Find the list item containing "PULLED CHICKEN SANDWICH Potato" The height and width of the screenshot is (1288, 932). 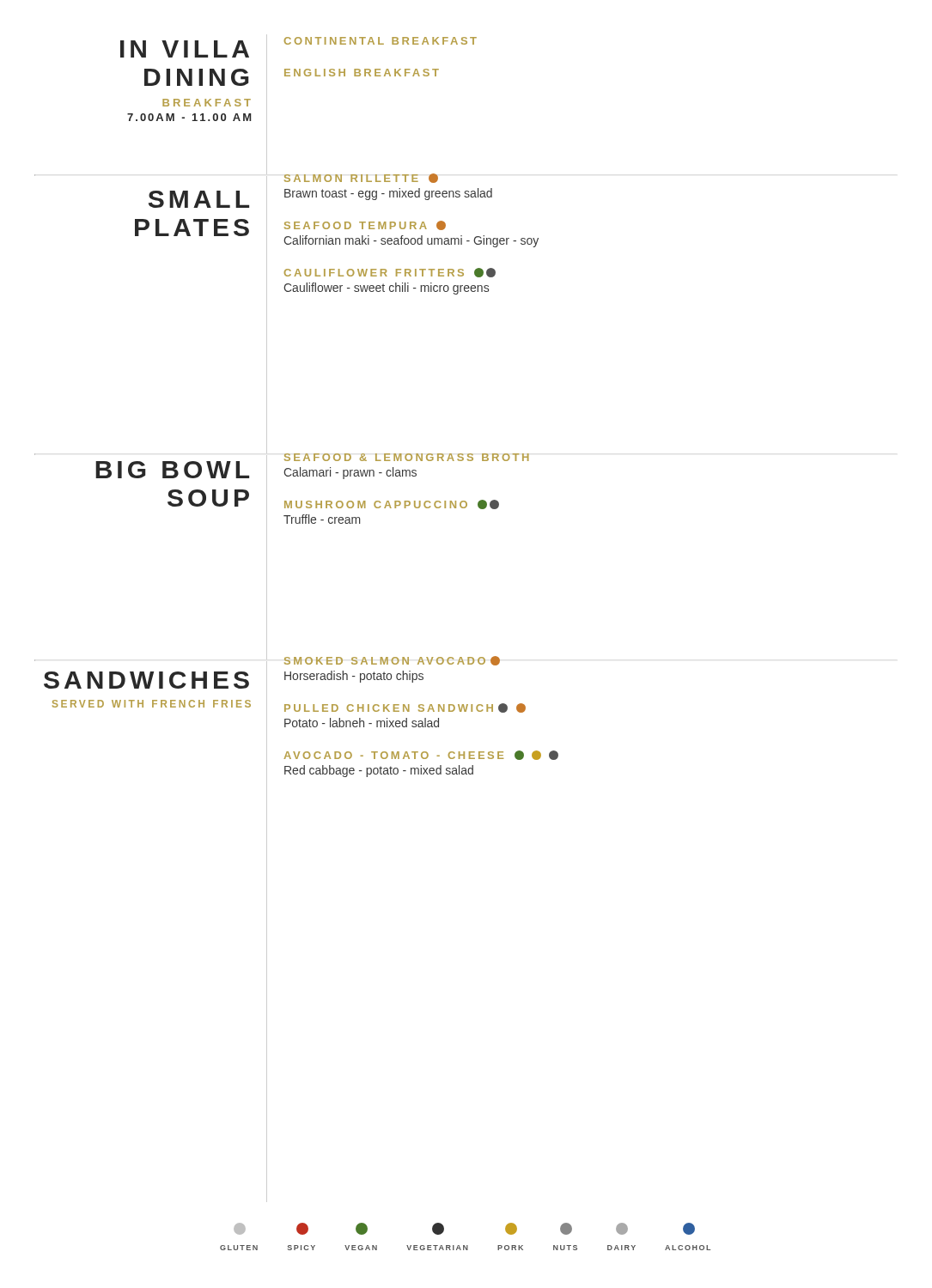click(x=405, y=708)
